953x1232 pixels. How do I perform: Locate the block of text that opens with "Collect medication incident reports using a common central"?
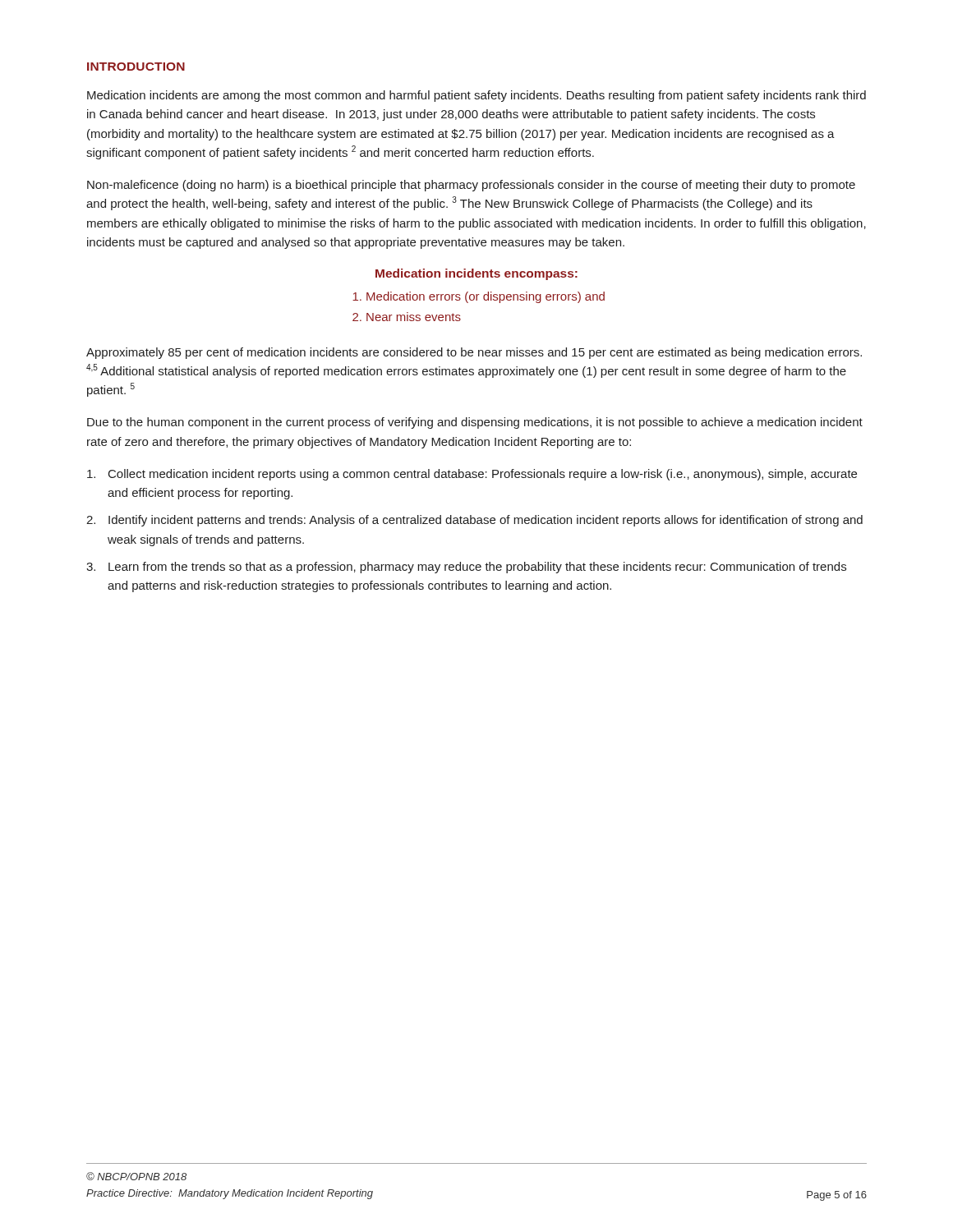tap(476, 483)
